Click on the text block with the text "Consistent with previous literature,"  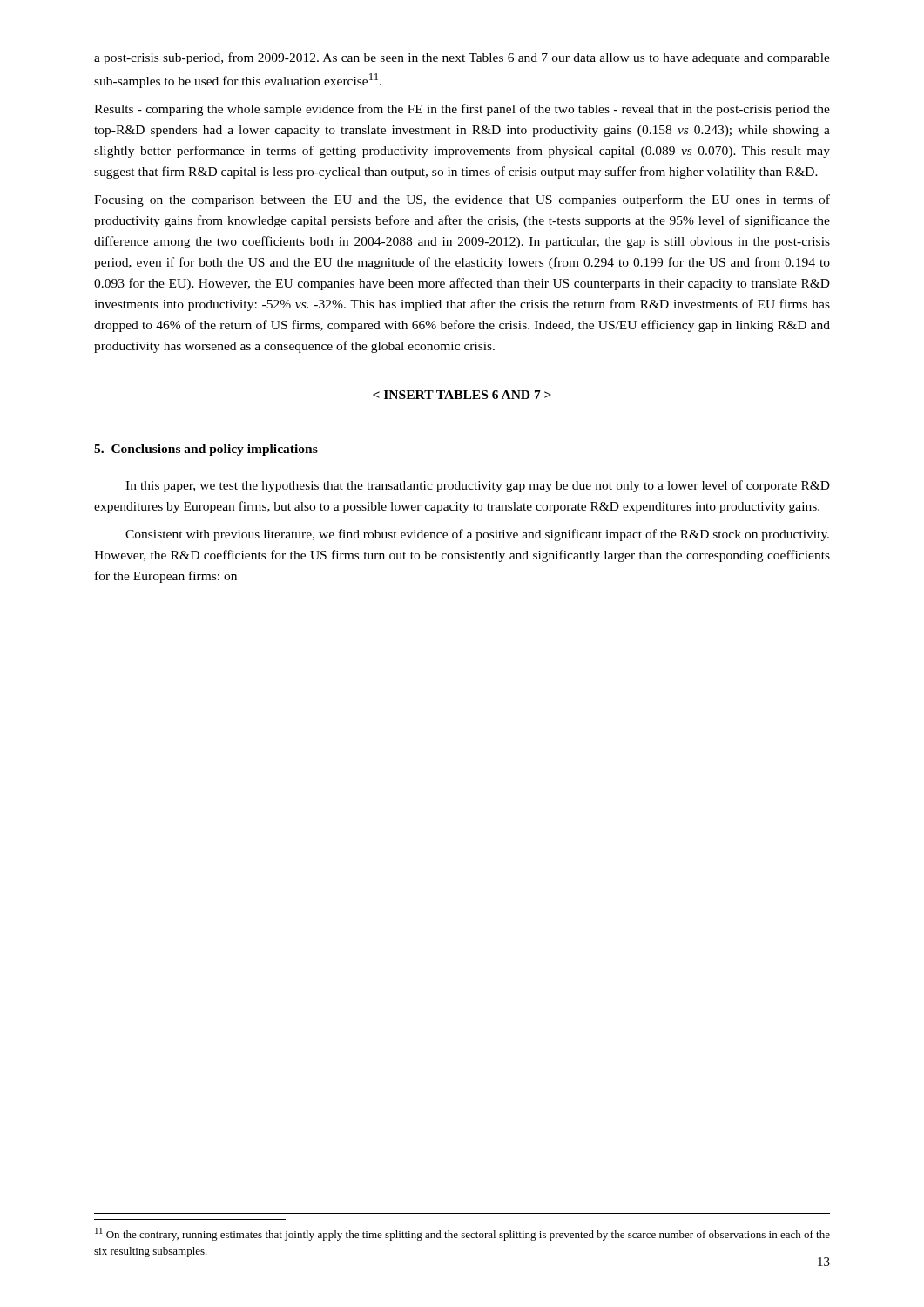[x=462, y=555]
